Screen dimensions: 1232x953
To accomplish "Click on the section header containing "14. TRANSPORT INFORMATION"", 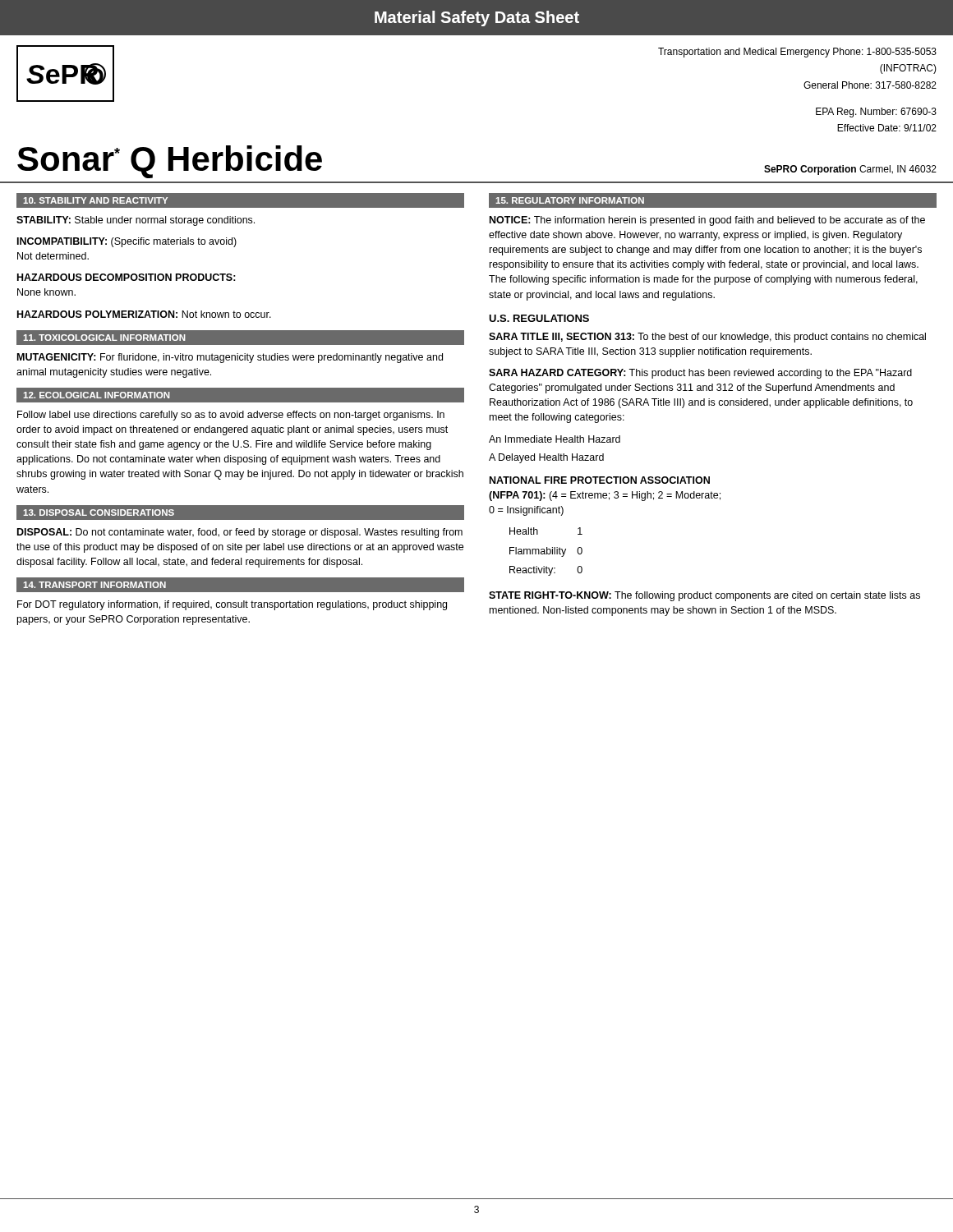I will pyautogui.click(x=95, y=585).
